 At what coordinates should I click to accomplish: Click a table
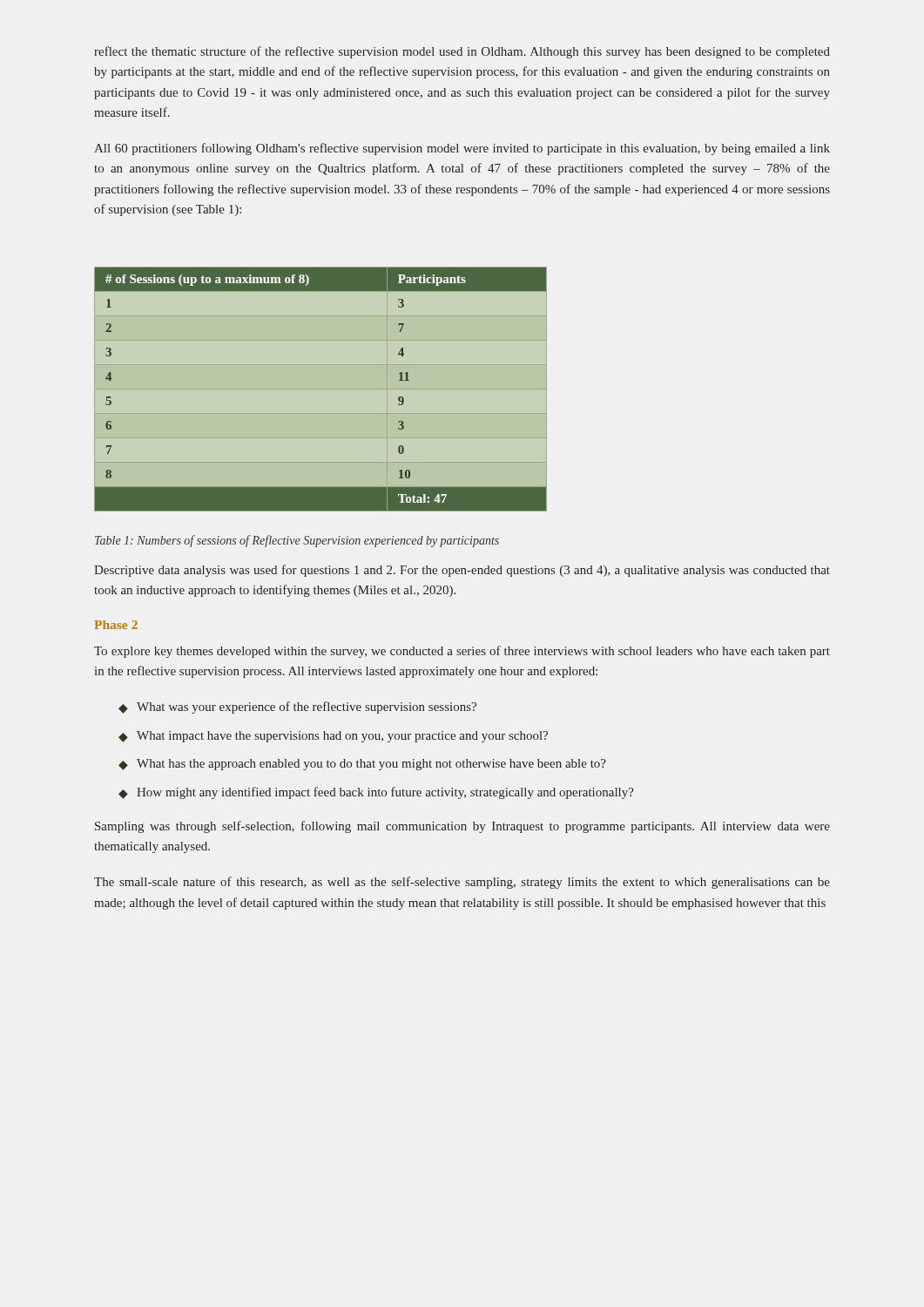coord(462,389)
